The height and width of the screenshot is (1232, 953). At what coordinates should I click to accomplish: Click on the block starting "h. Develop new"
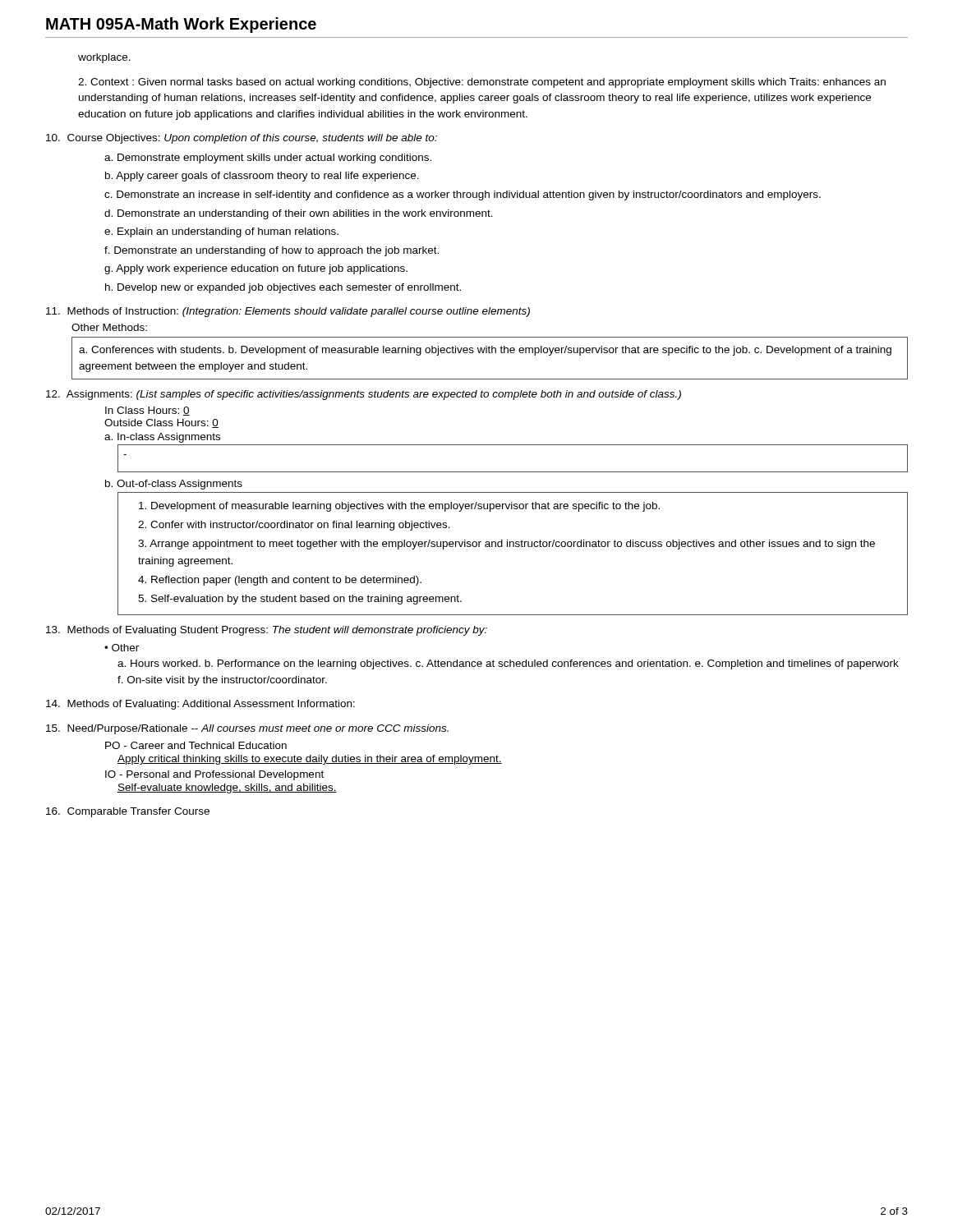[283, 287]
